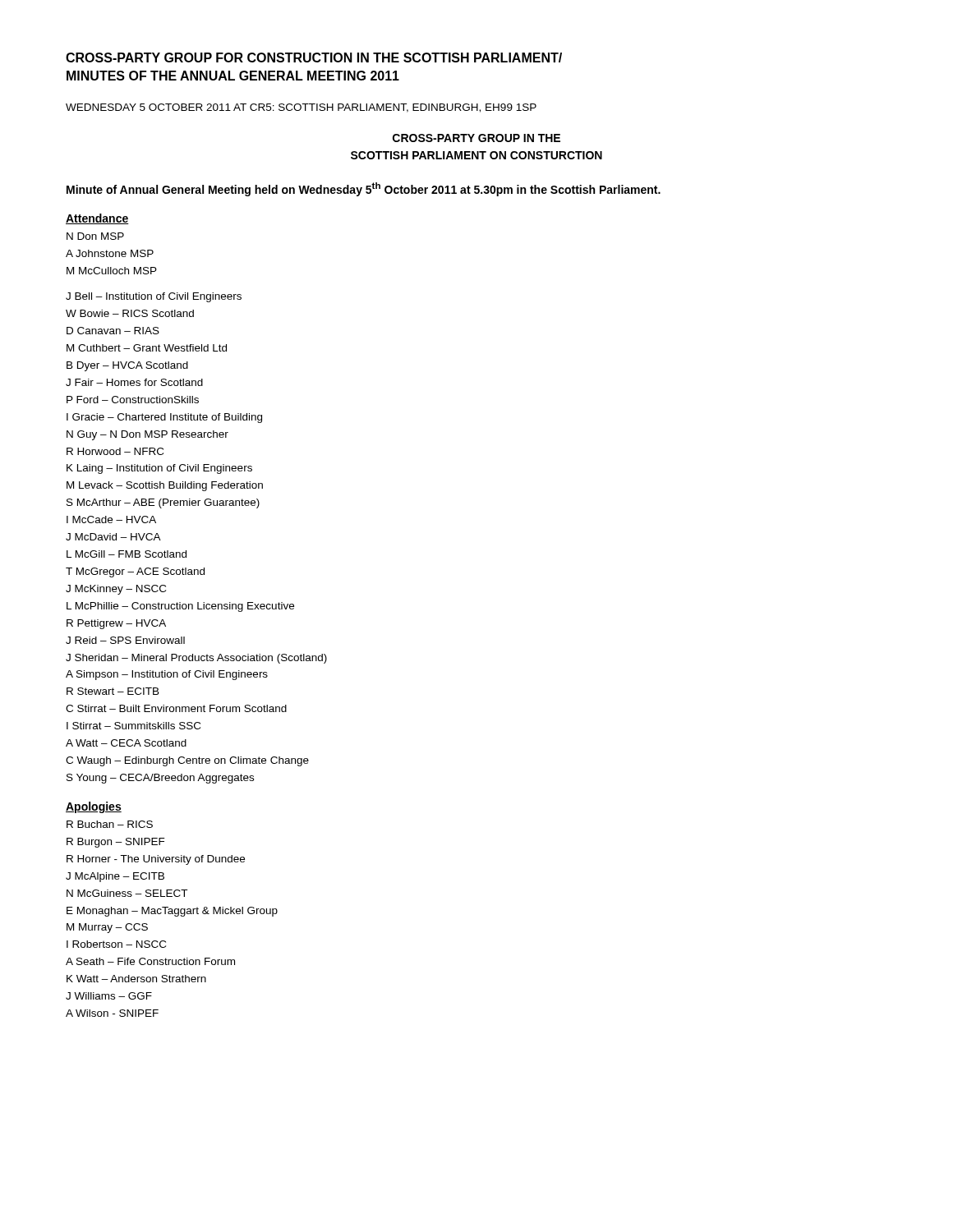The width and height of the screenshot is (953, 1232).
Task: Find "J Bell – Institution of Civil Engineers" on this page
Action: point(154,296)
